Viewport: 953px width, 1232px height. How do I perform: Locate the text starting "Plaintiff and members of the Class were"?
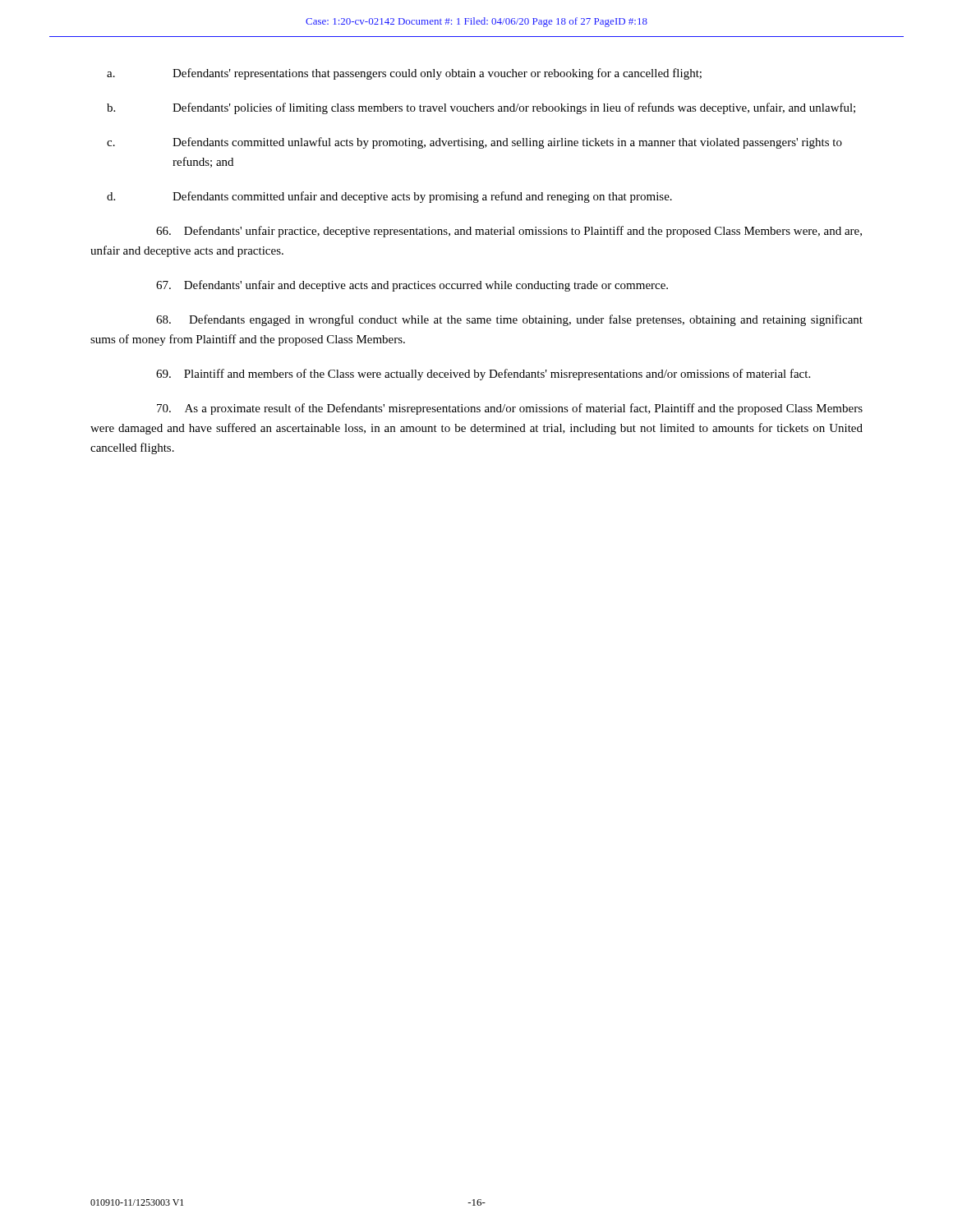click(484, 374)
